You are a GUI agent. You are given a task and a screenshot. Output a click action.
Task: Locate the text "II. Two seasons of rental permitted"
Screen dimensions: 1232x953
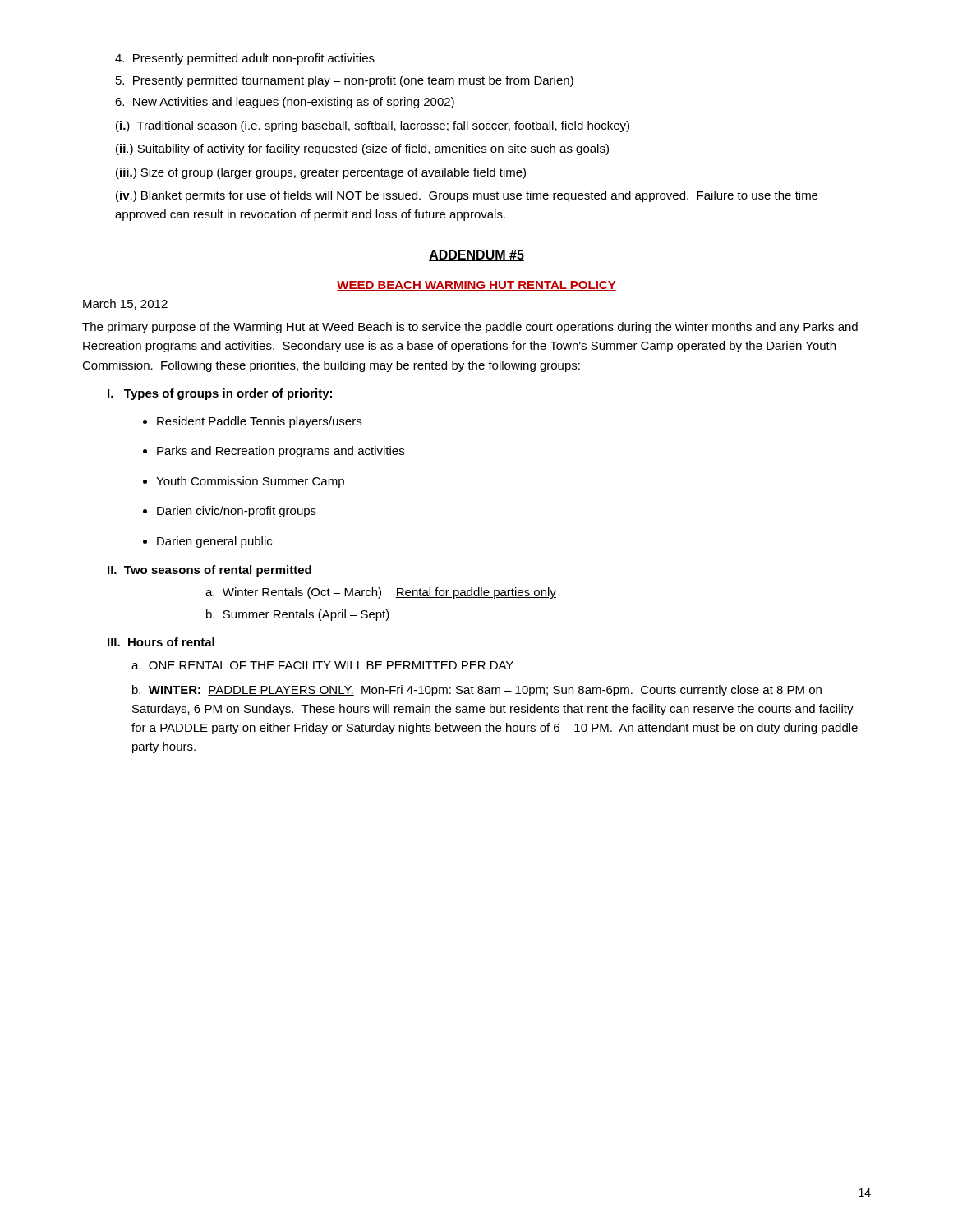(209, 570)
